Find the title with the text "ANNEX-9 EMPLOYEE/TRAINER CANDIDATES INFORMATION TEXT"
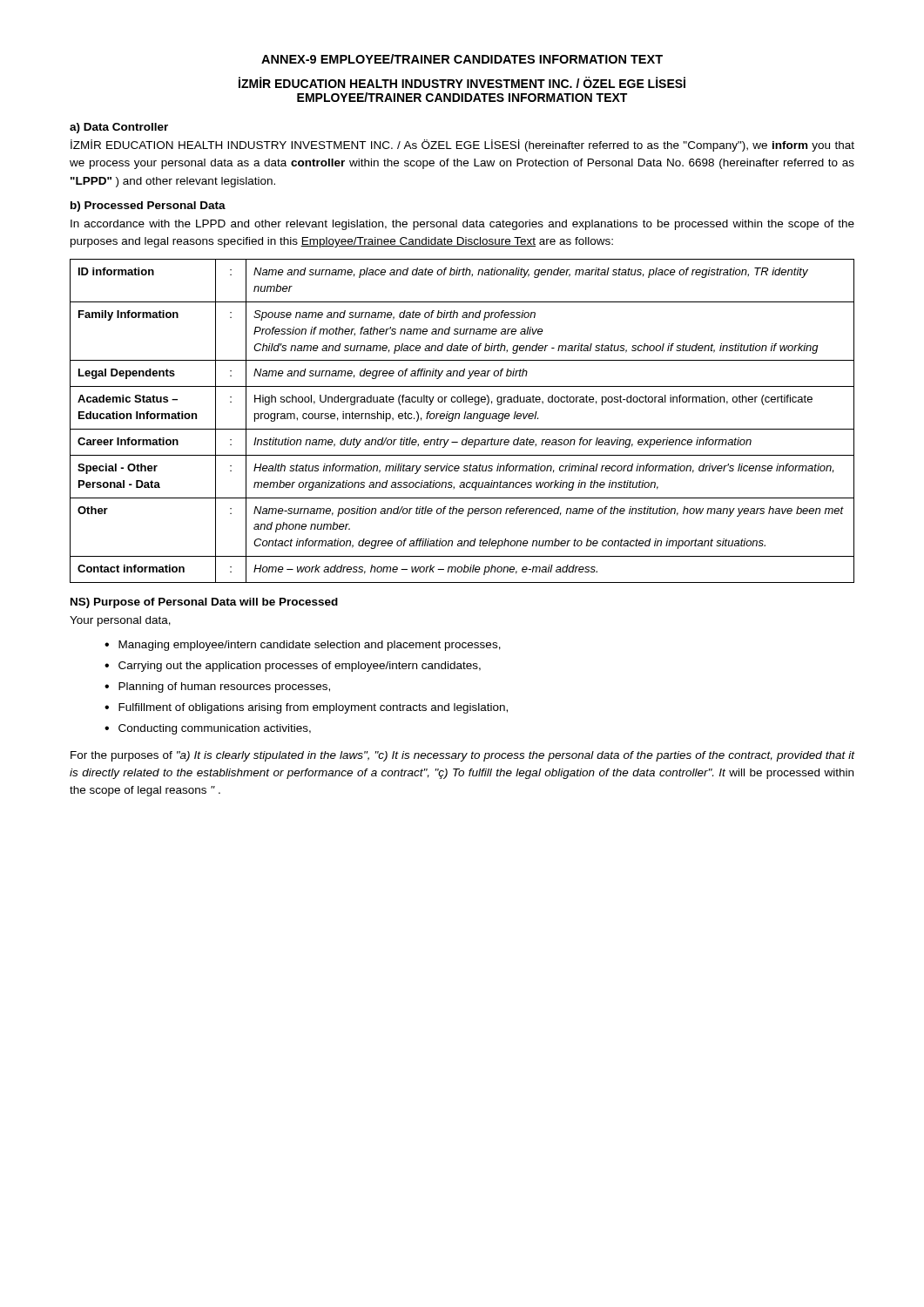 [462, 59]
